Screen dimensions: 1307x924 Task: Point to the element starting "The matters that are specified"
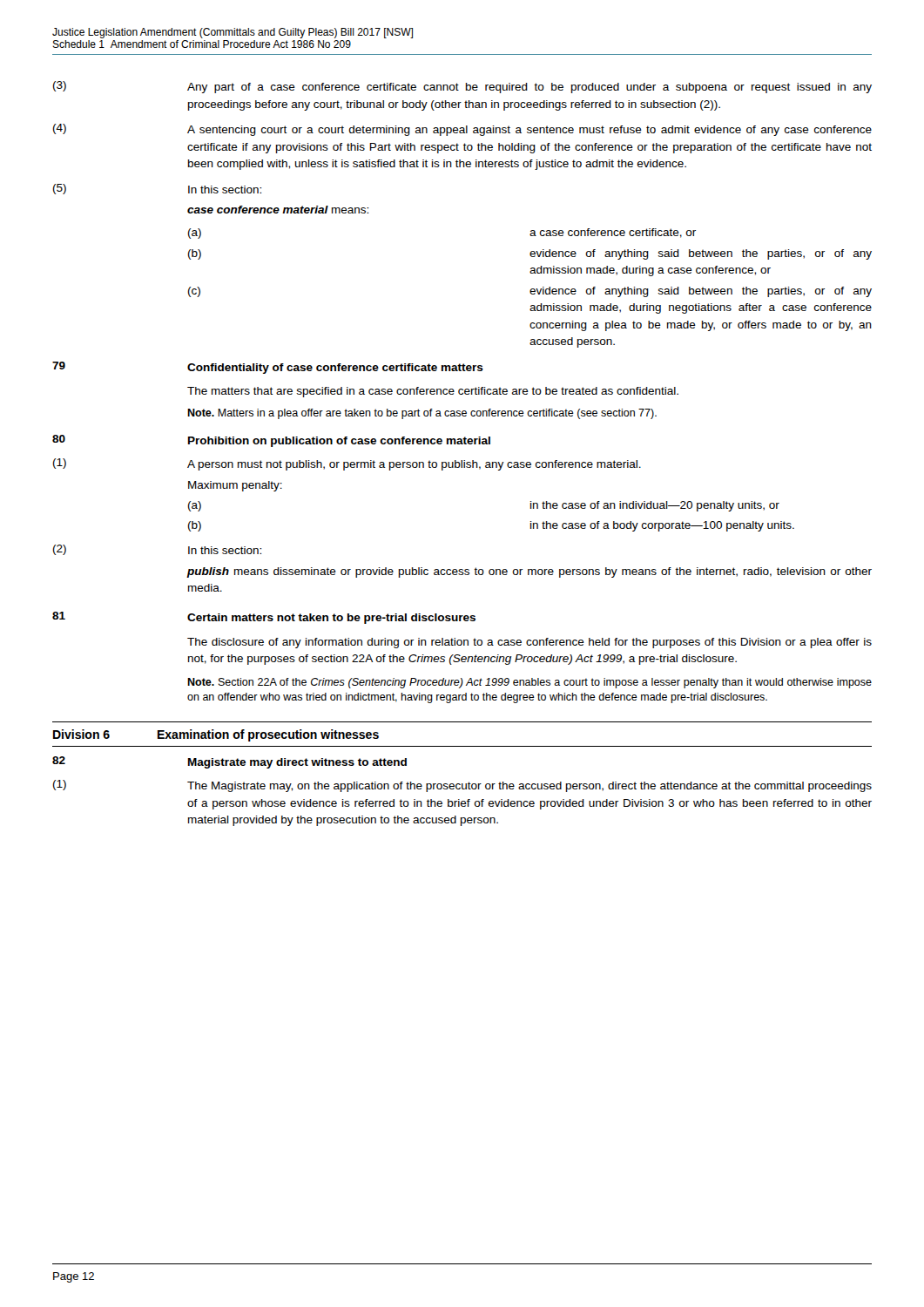click(x=462, y=402)
